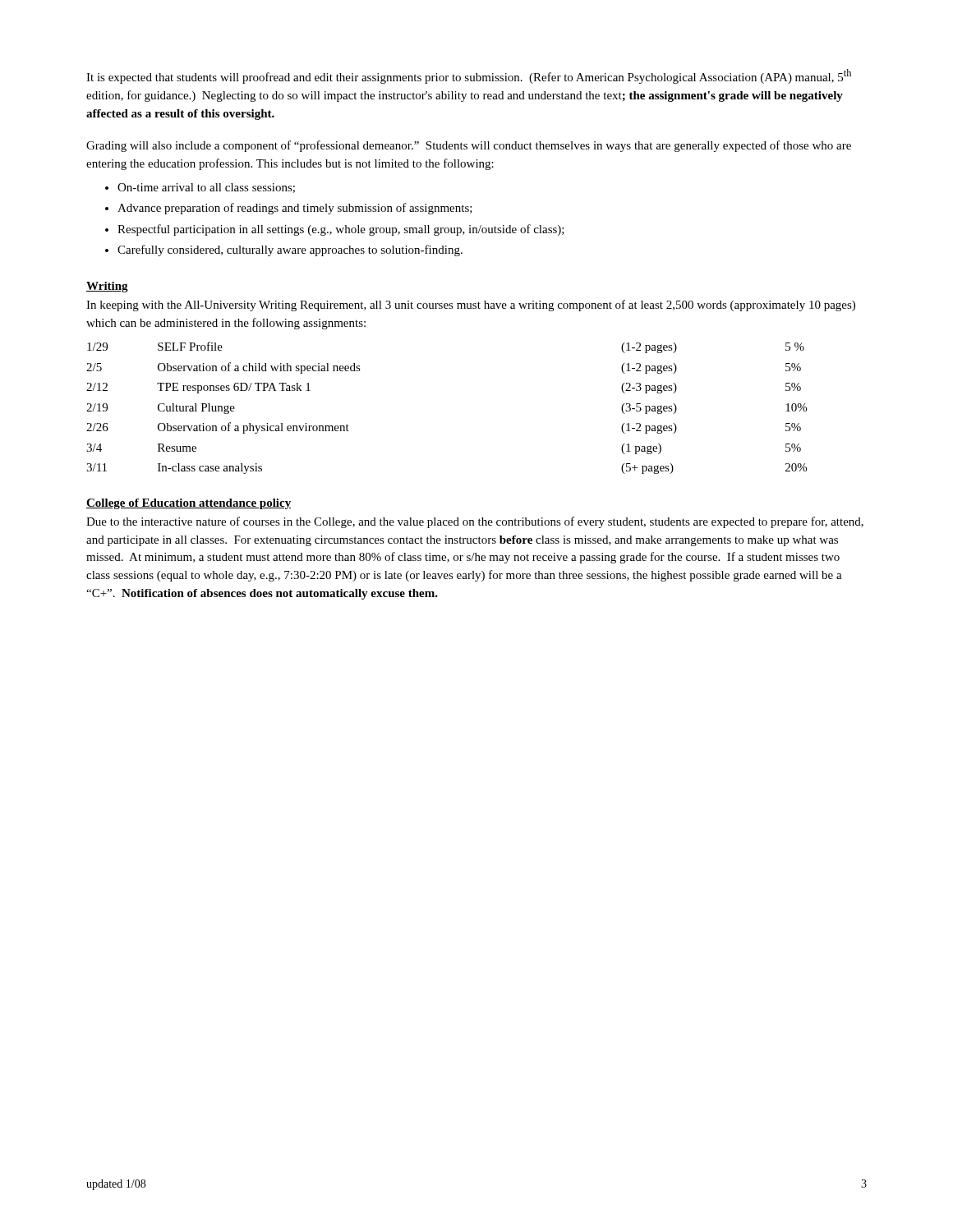Click on the text block starting "It is expected that"
953x1232 pixels.
[x=469, y=93]
